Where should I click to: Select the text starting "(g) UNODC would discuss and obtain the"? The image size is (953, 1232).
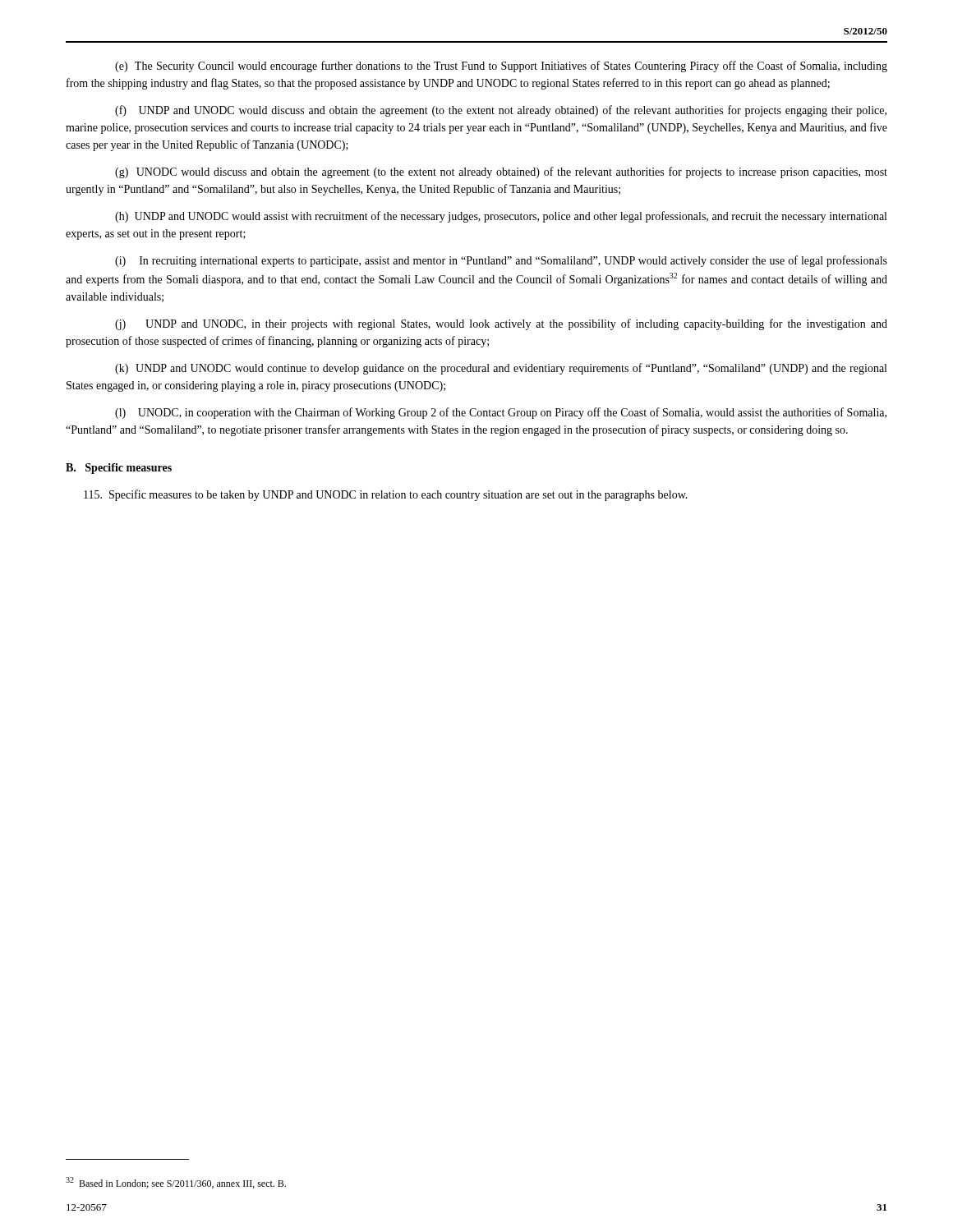click(476, 181)
